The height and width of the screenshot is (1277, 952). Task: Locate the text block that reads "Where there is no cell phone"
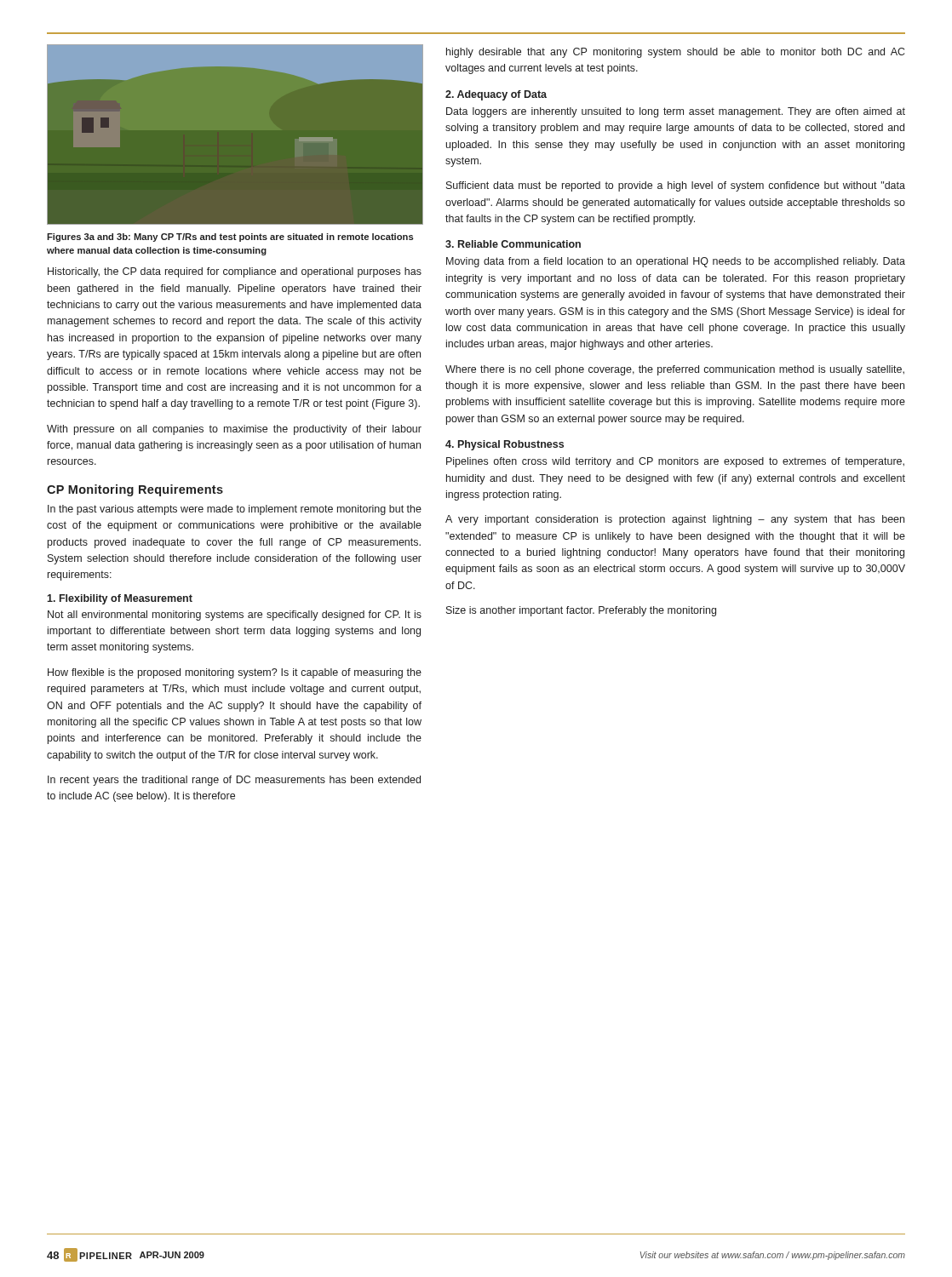click(x=675, y=394)
